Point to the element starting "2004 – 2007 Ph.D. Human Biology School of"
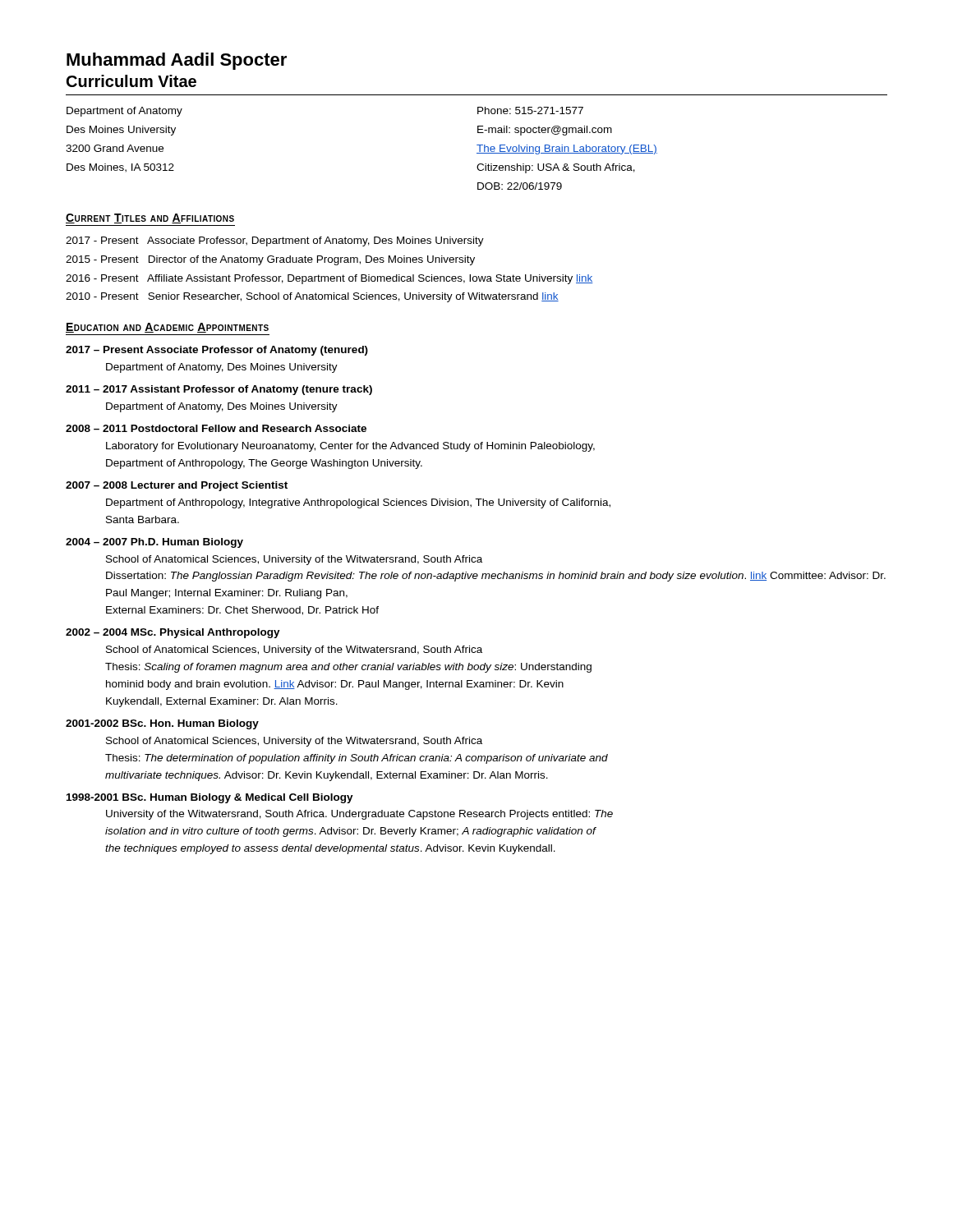Screen dimensions: 1232x953 coord(476,577)
